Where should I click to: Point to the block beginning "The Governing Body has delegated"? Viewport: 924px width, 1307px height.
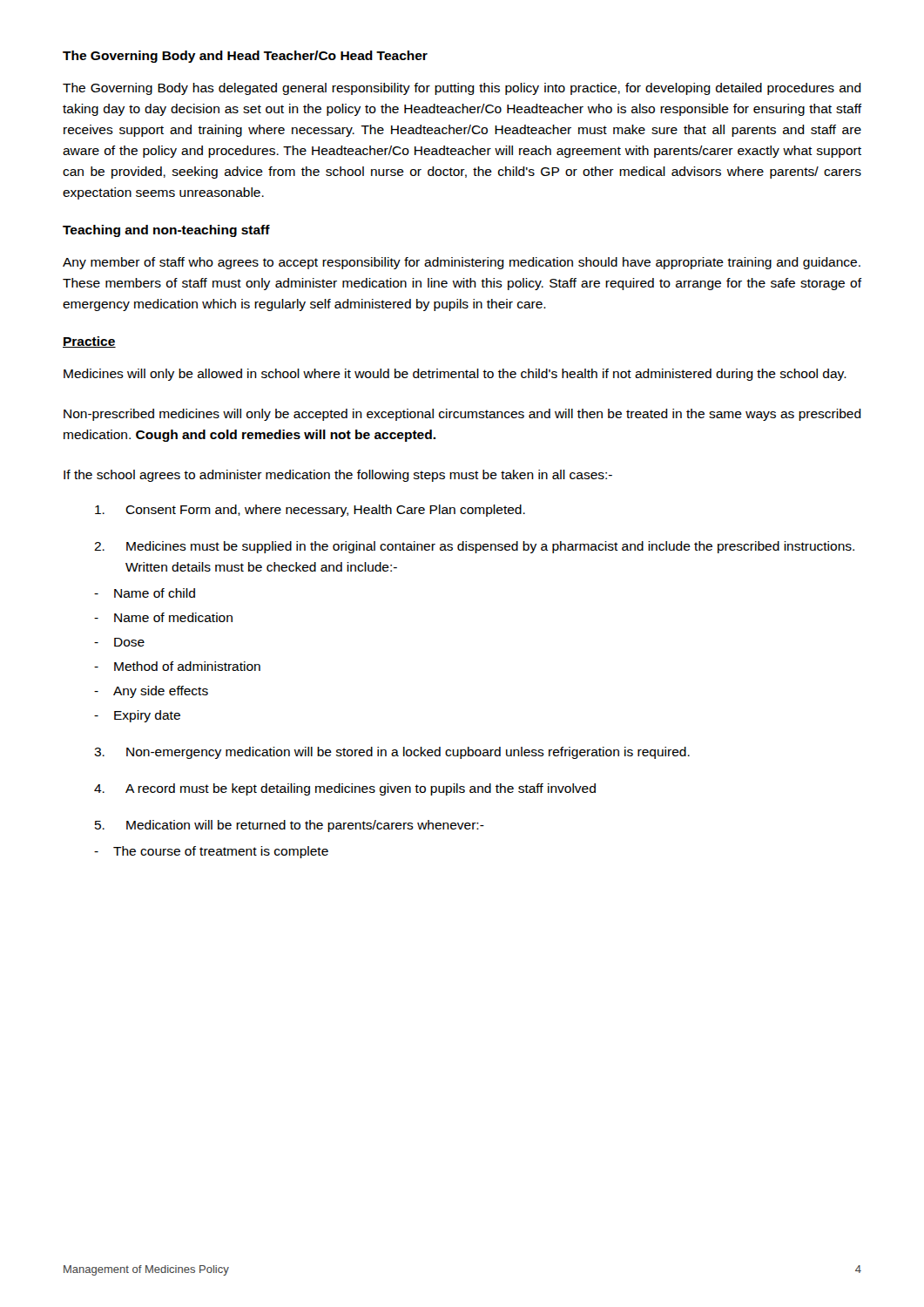(462, 140)
